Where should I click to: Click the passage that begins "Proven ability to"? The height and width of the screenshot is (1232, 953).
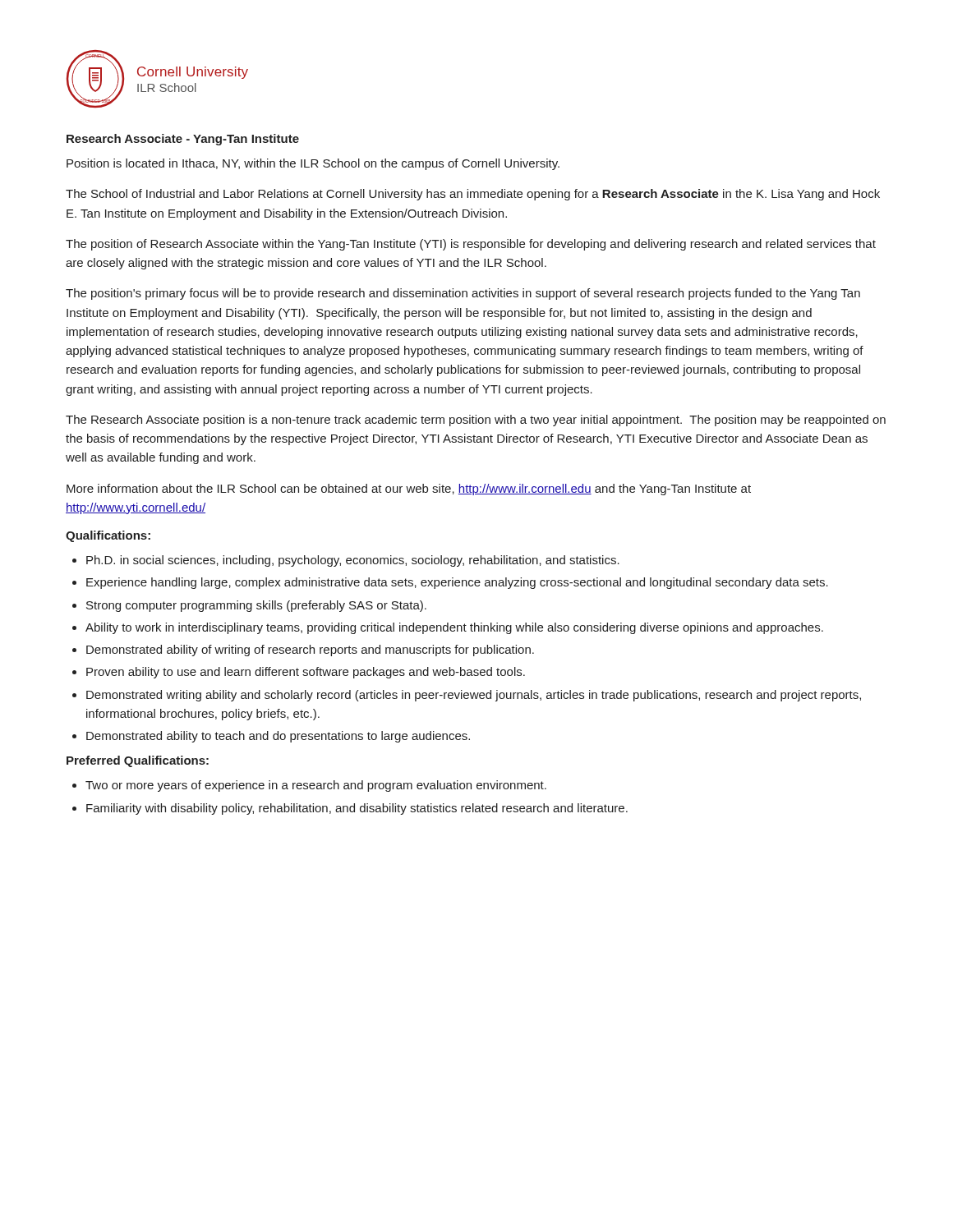306,672
